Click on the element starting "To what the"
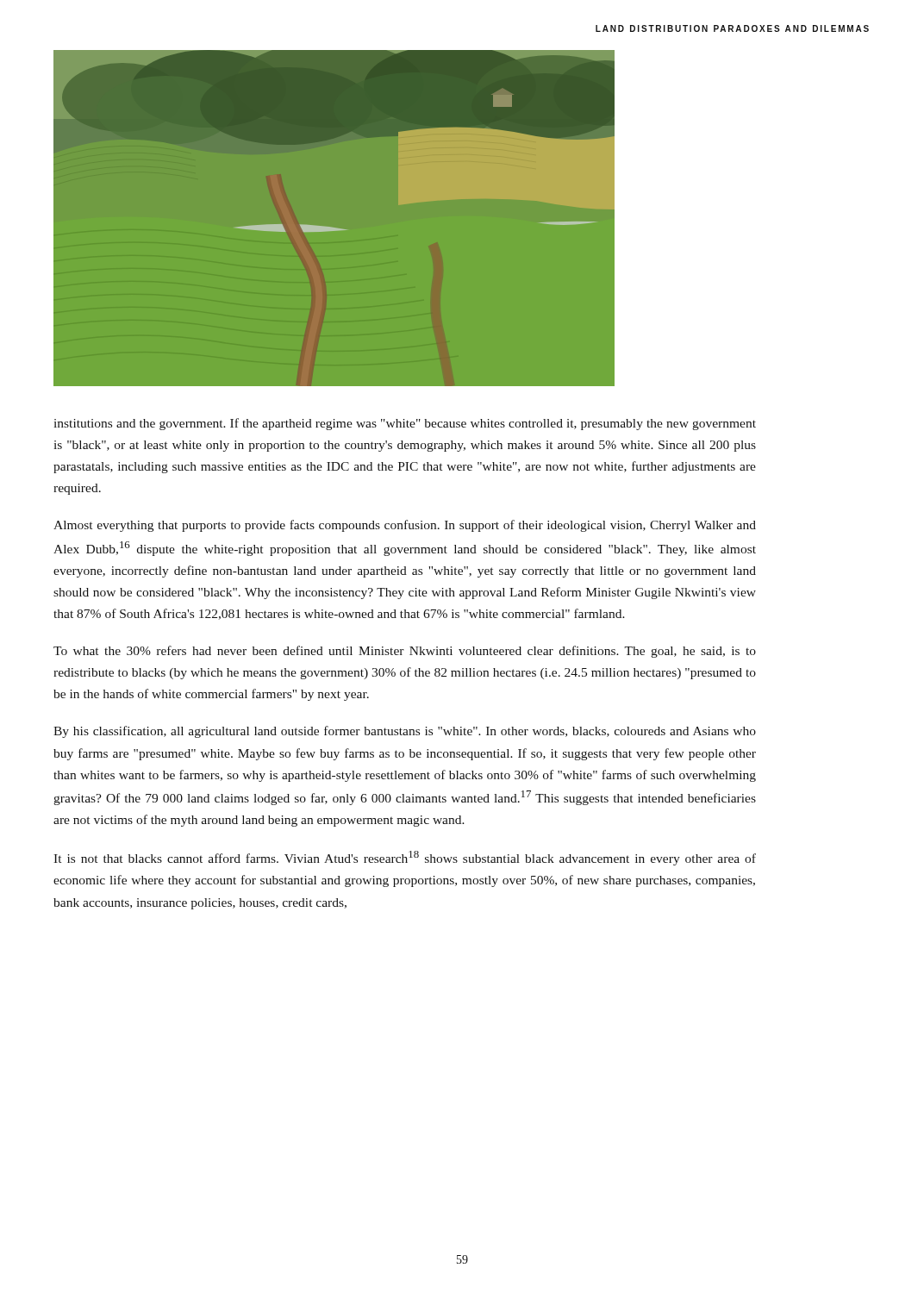 [405, 672]
